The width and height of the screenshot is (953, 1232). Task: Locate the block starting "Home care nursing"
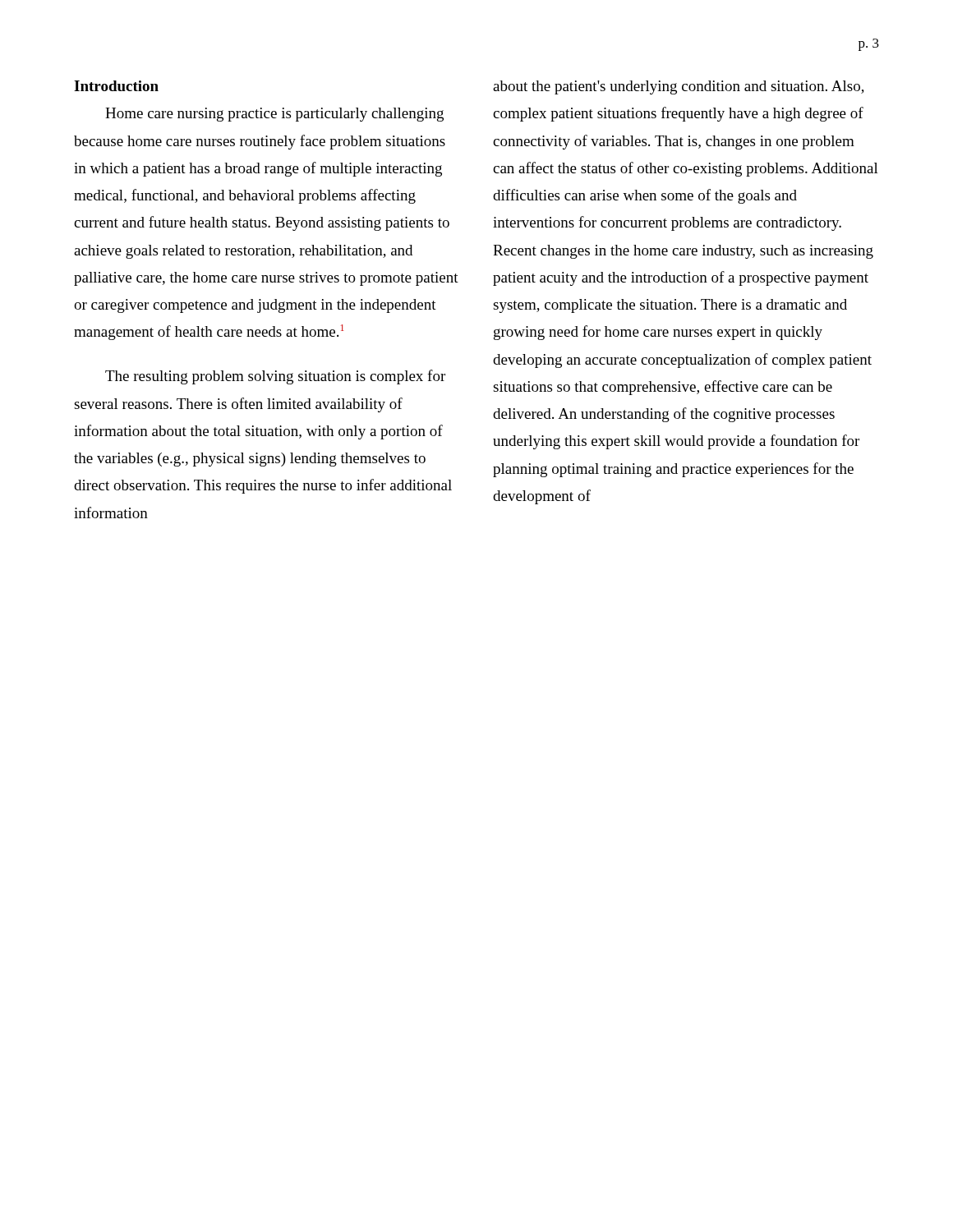pos(267,313)
